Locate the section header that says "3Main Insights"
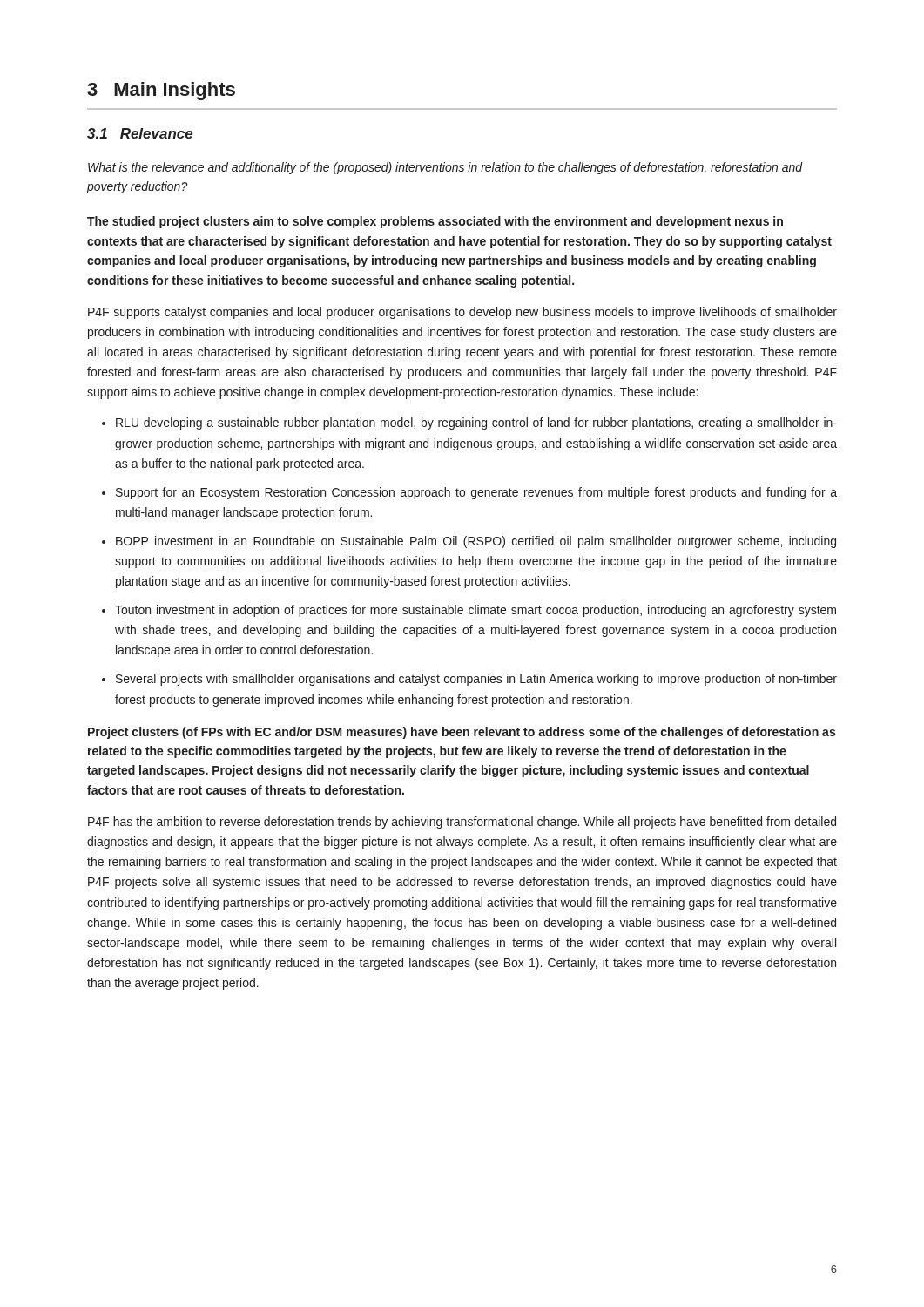 (x=161, y=89)
